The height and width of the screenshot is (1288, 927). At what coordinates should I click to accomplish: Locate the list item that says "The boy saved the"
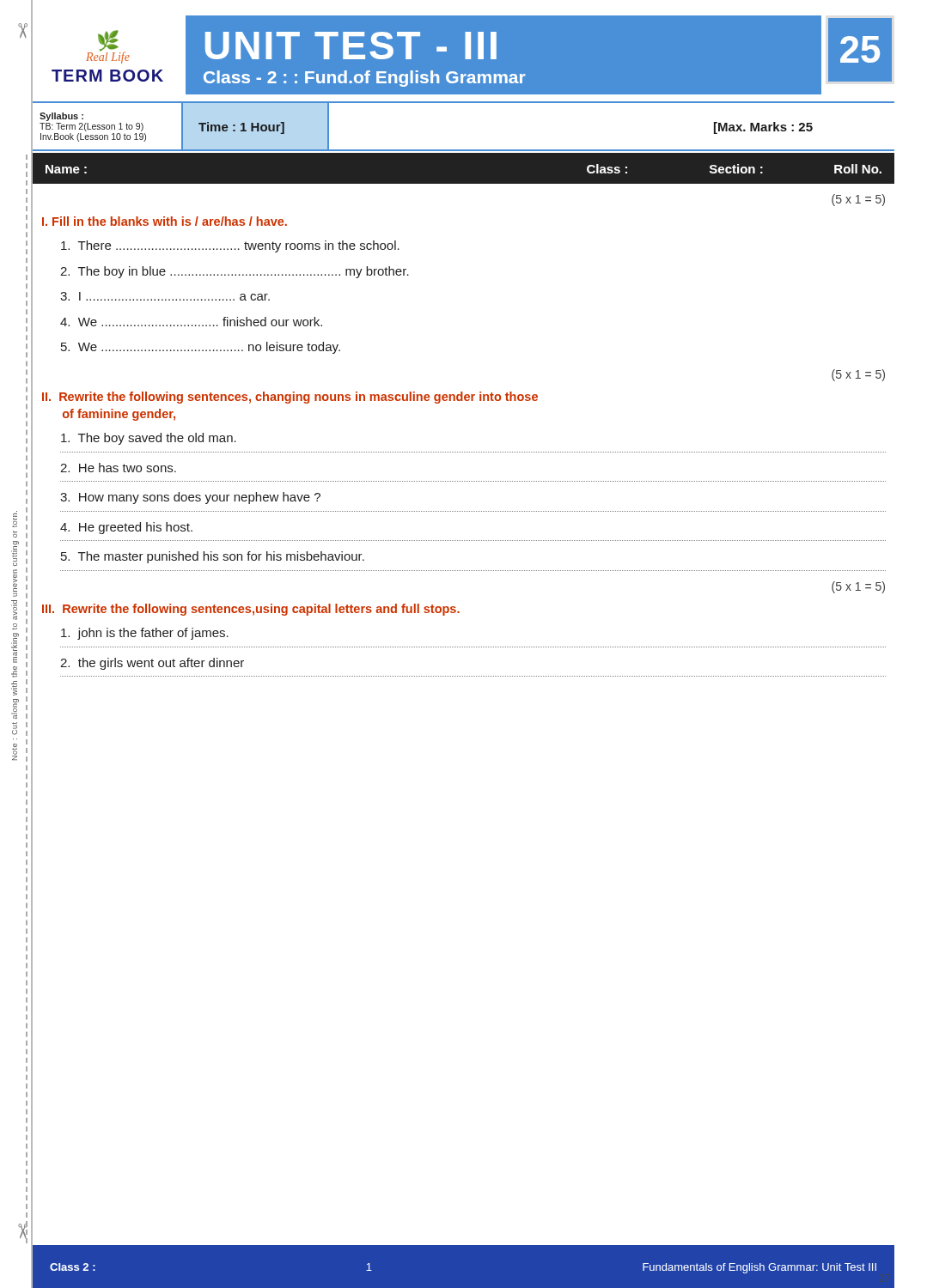[149, 438]
